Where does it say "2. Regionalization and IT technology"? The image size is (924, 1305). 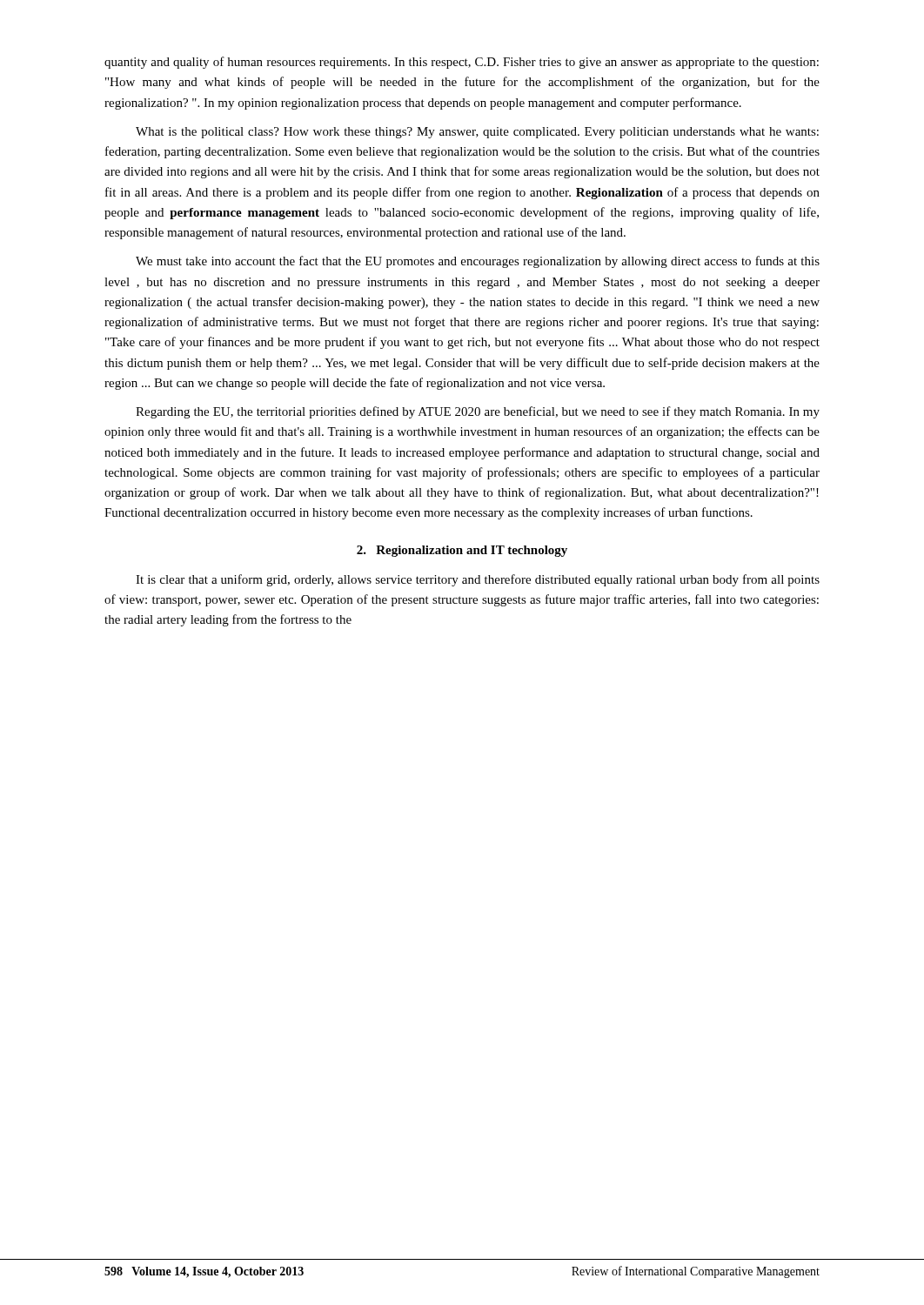[x=462, y=549]
